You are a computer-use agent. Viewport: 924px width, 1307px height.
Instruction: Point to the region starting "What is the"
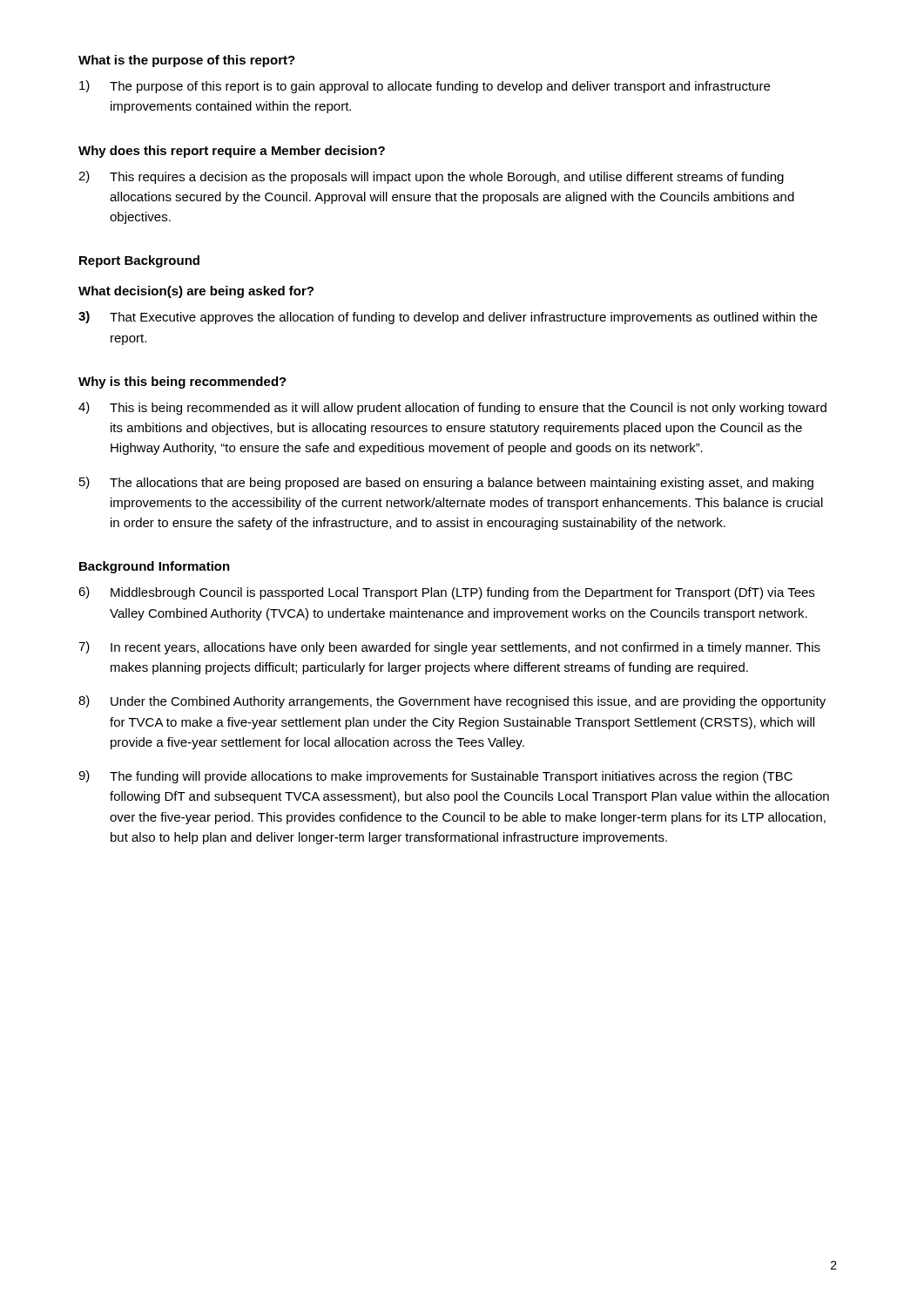pos(187,60)
